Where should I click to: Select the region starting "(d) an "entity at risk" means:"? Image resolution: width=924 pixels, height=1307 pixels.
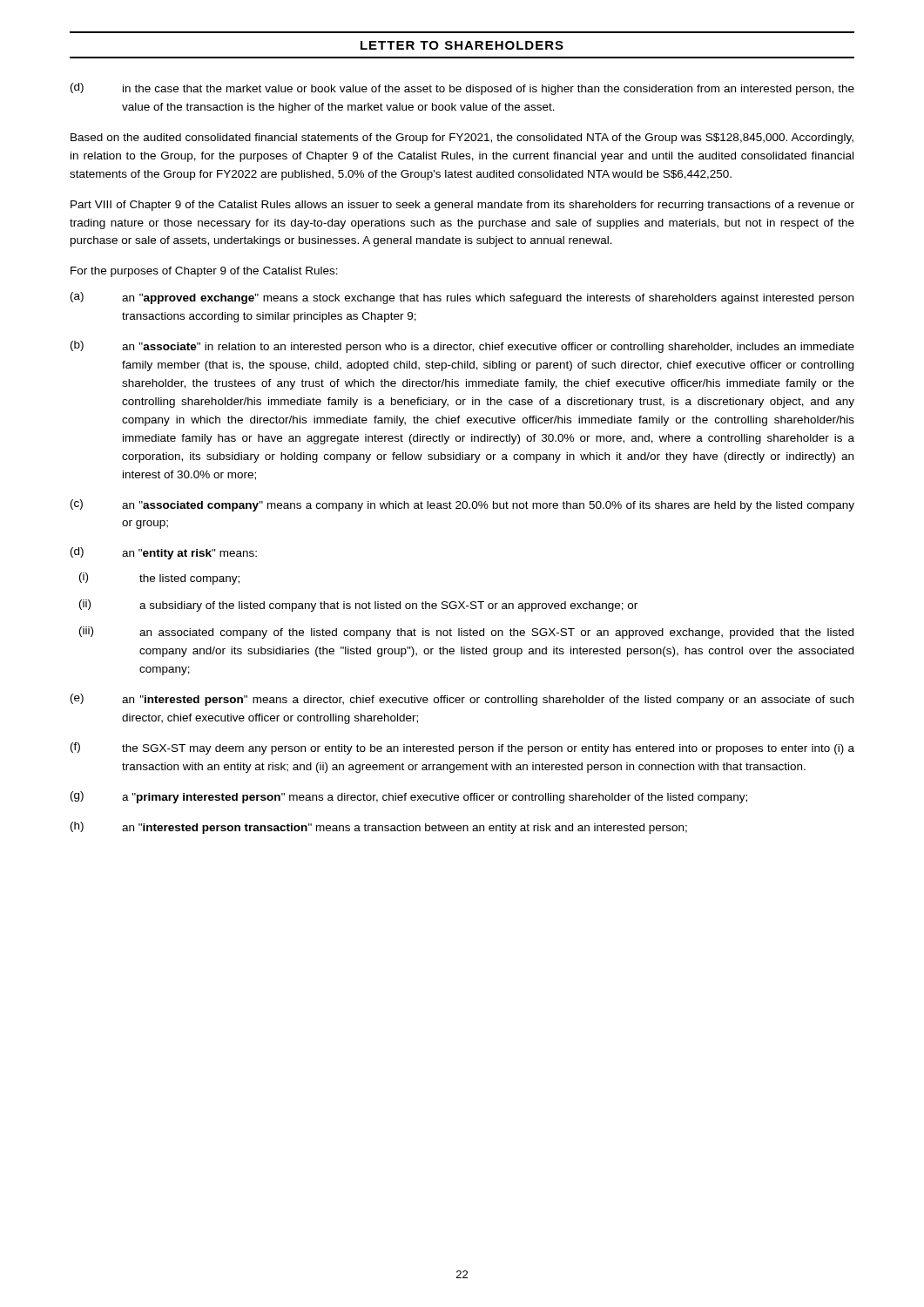click(x=164, y=553)
